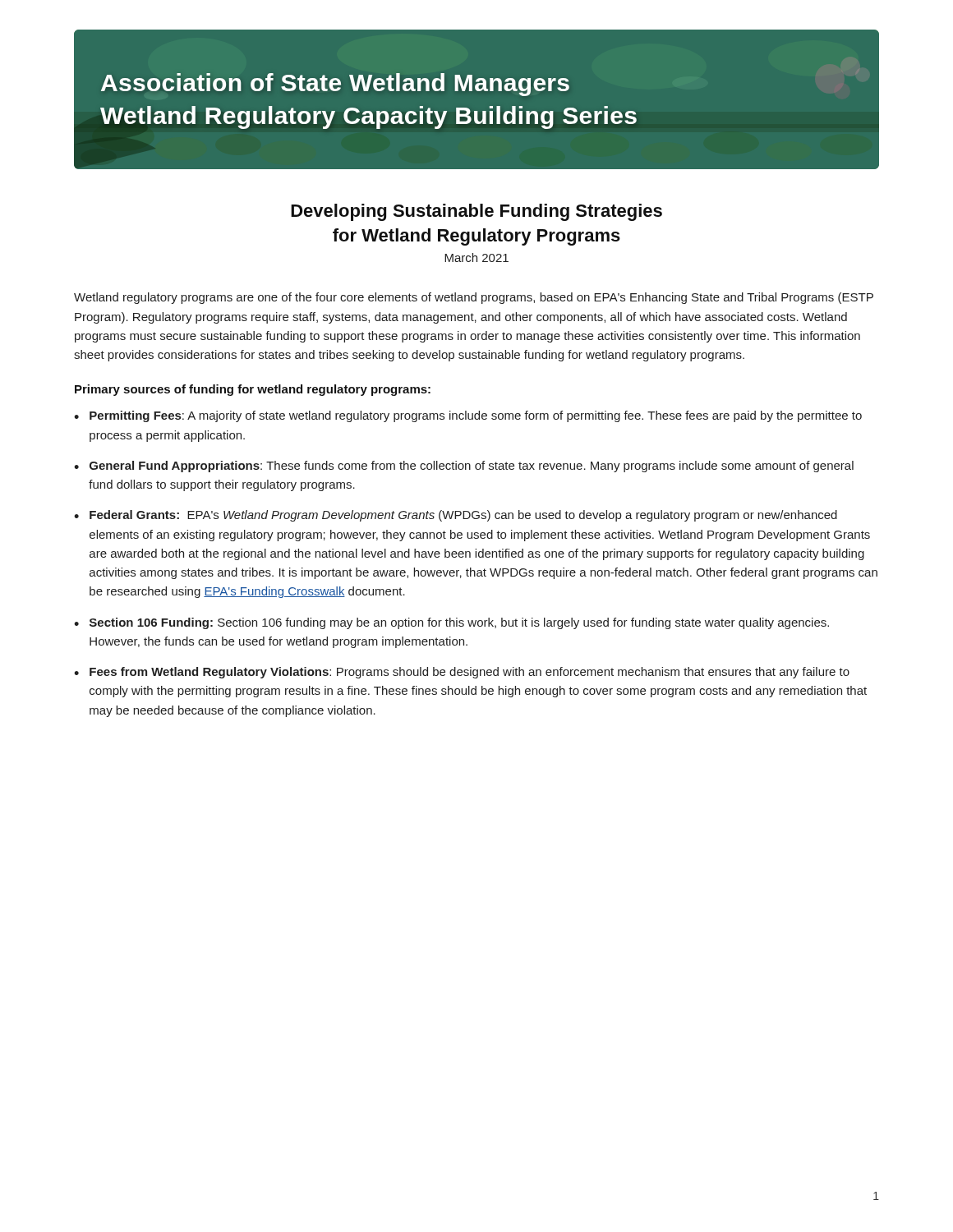Locate the text block starting "• General Fund Appropriations: These"
953x1232 pixels.
point(476,475)
